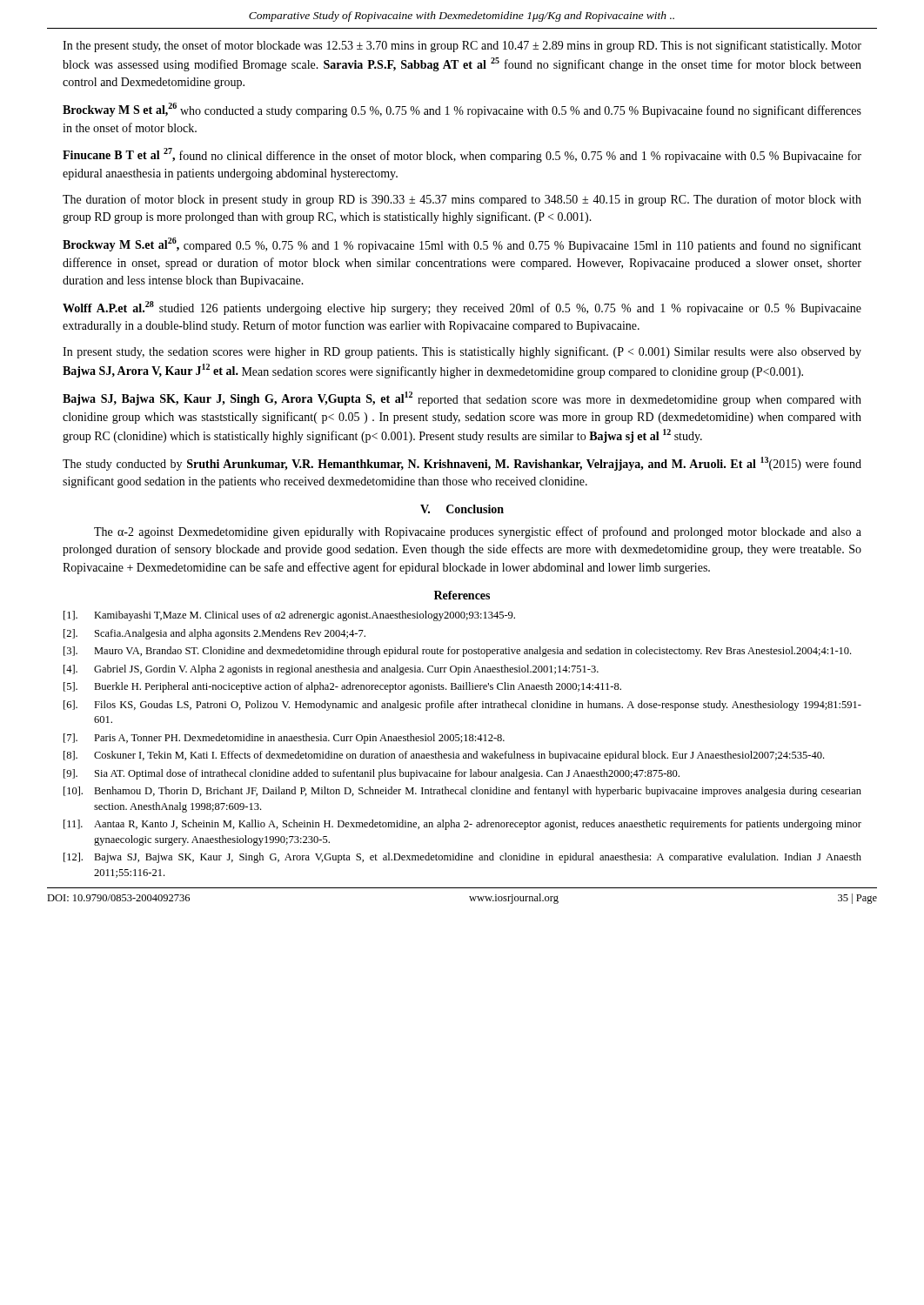924x1305 pixels.
Task: Locate the list item that reads "[4].Gabriel JS, Gordin"
Action: point(462,669)
